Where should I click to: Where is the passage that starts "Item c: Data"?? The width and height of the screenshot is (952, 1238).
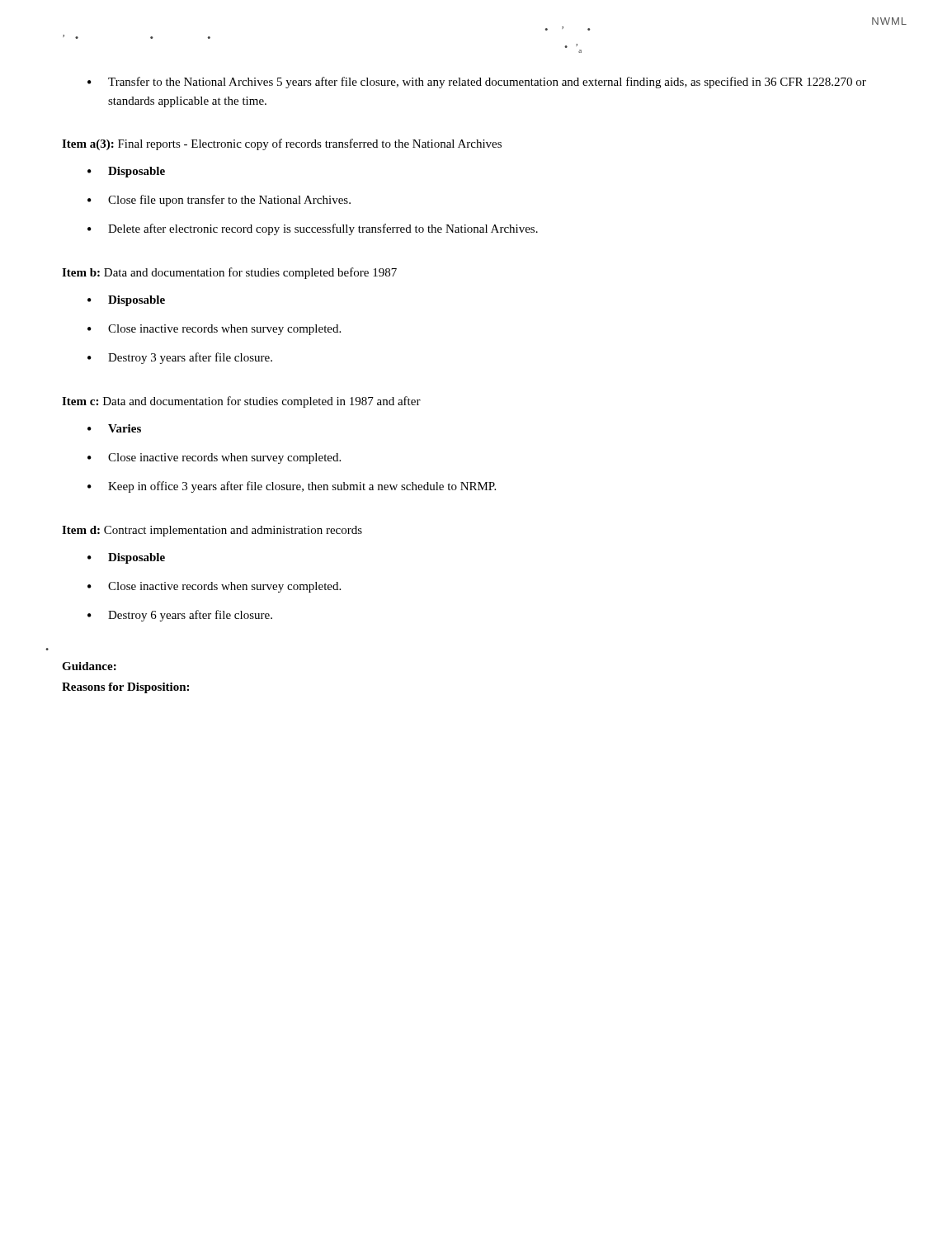point(241,401)
